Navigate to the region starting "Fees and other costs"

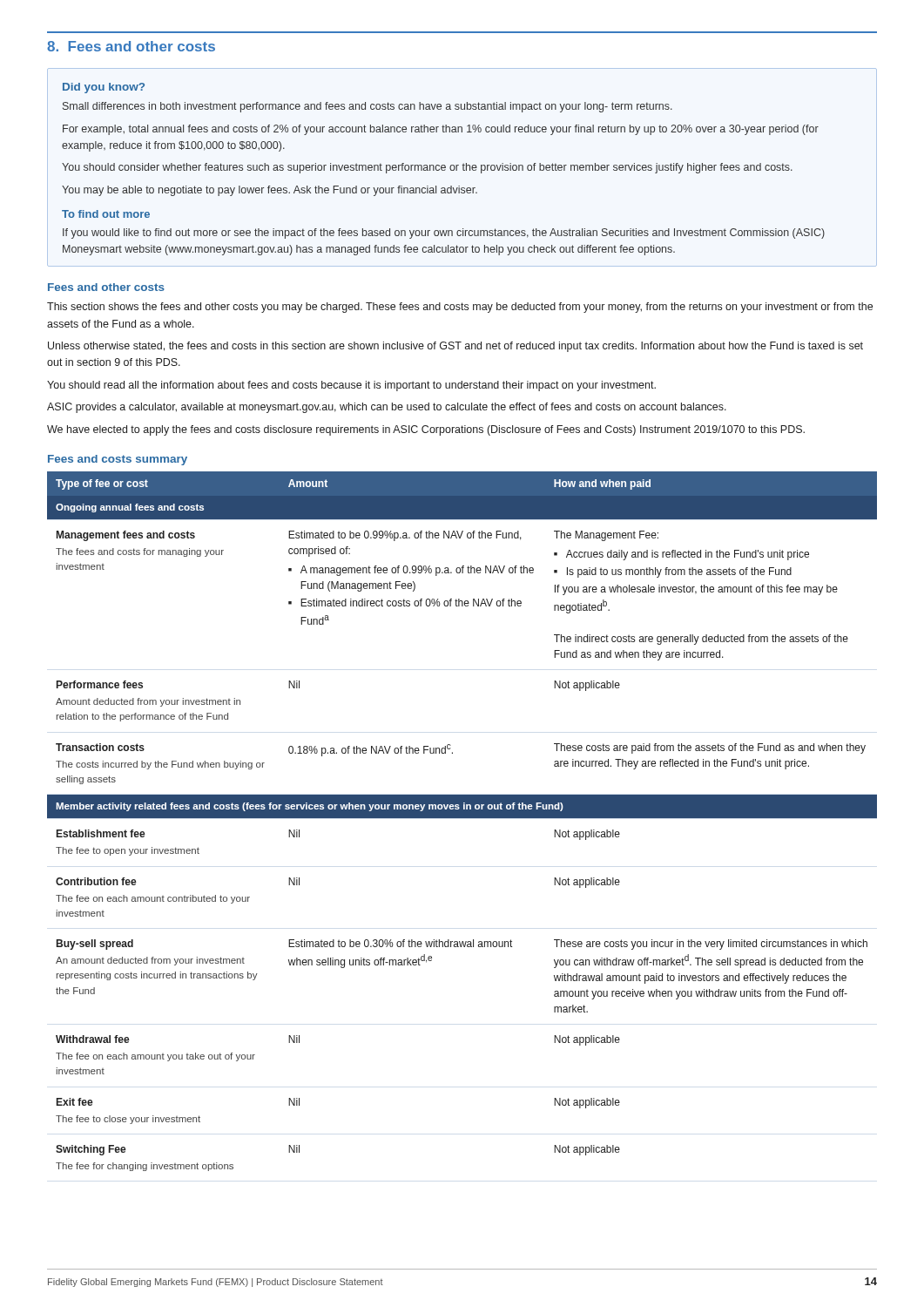pyautogui.click(x=106, y=287)
